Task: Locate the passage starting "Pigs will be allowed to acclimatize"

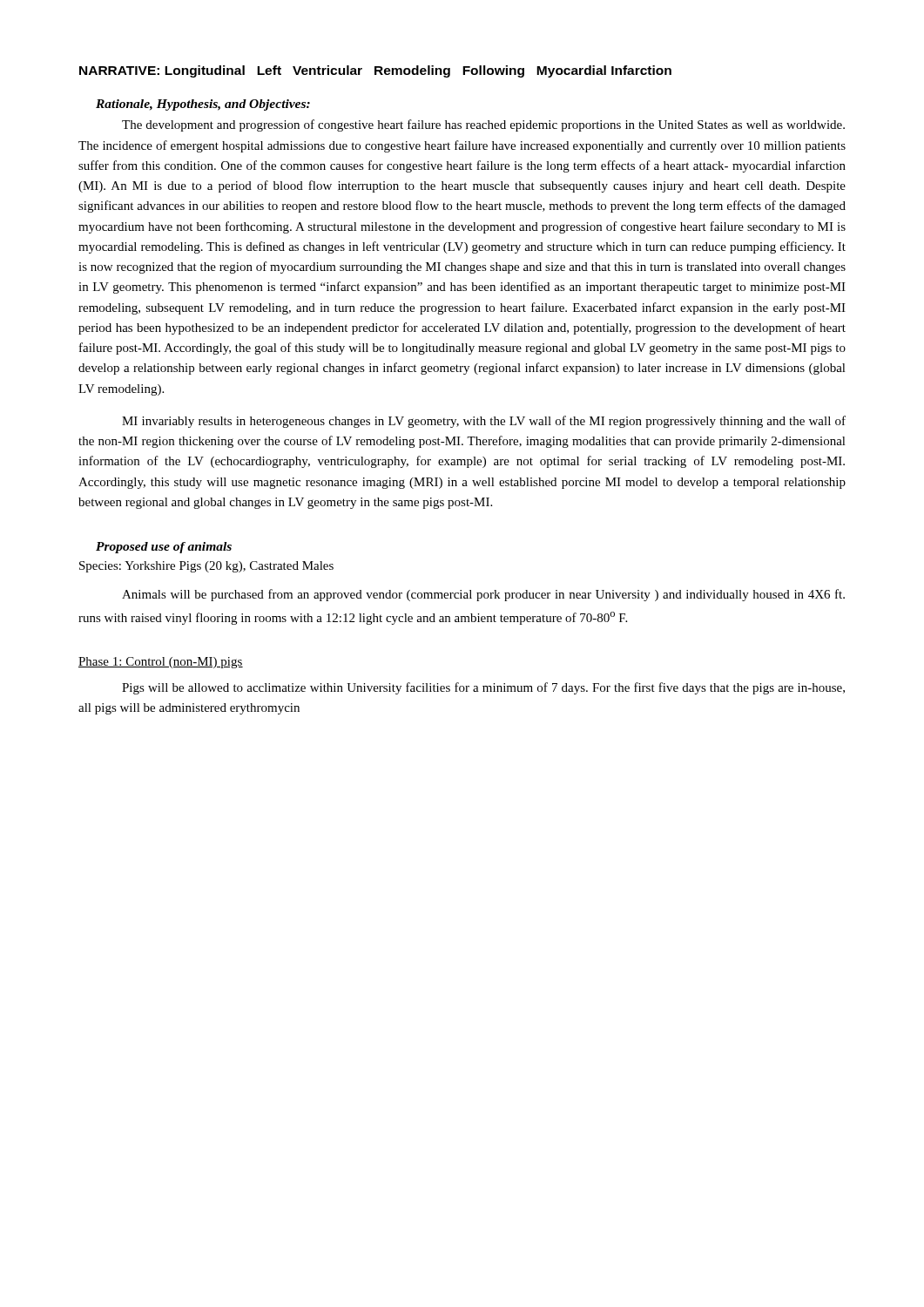Action: [462, 698]
